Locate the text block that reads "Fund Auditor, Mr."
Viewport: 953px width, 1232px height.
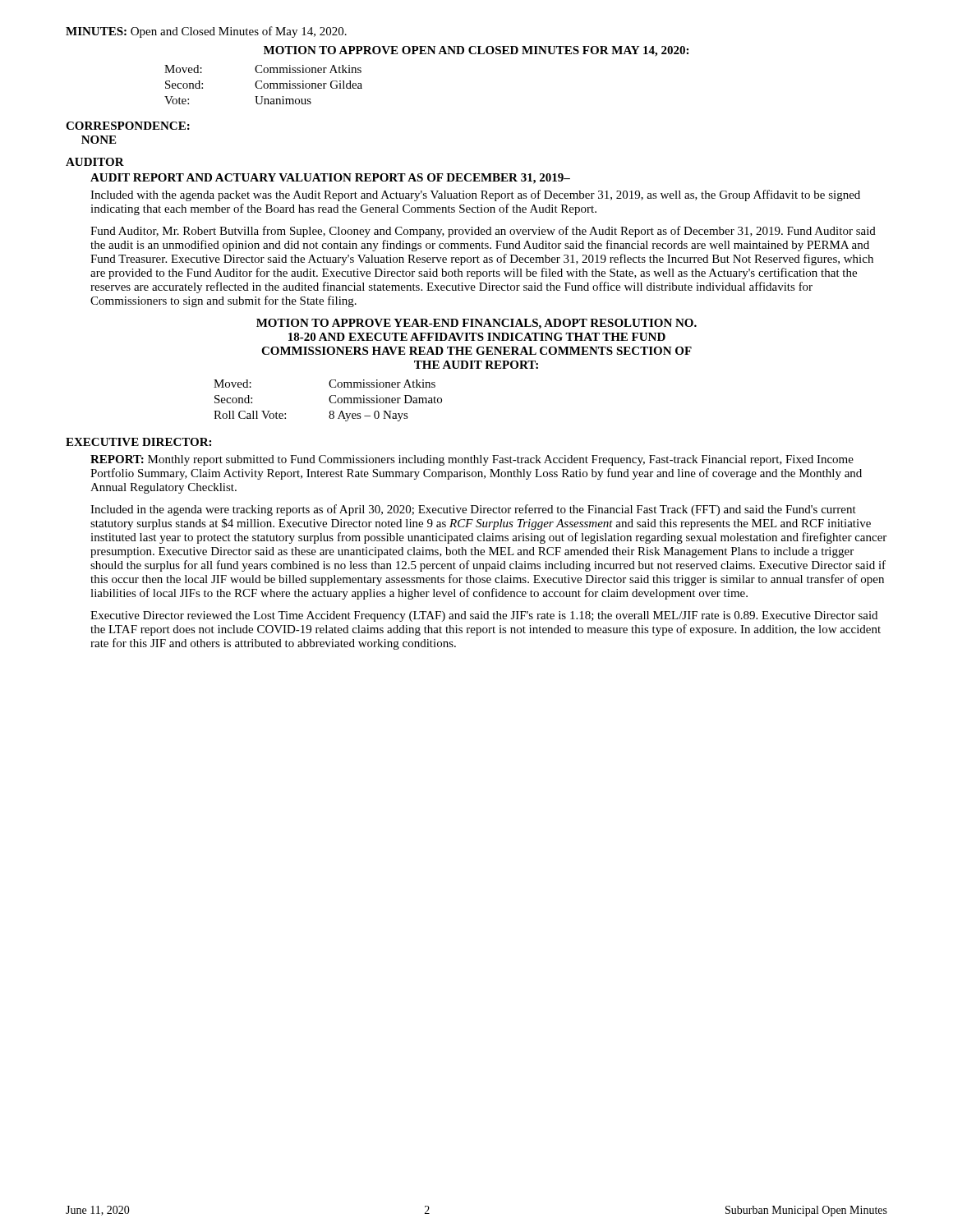(x=483, y=266)
